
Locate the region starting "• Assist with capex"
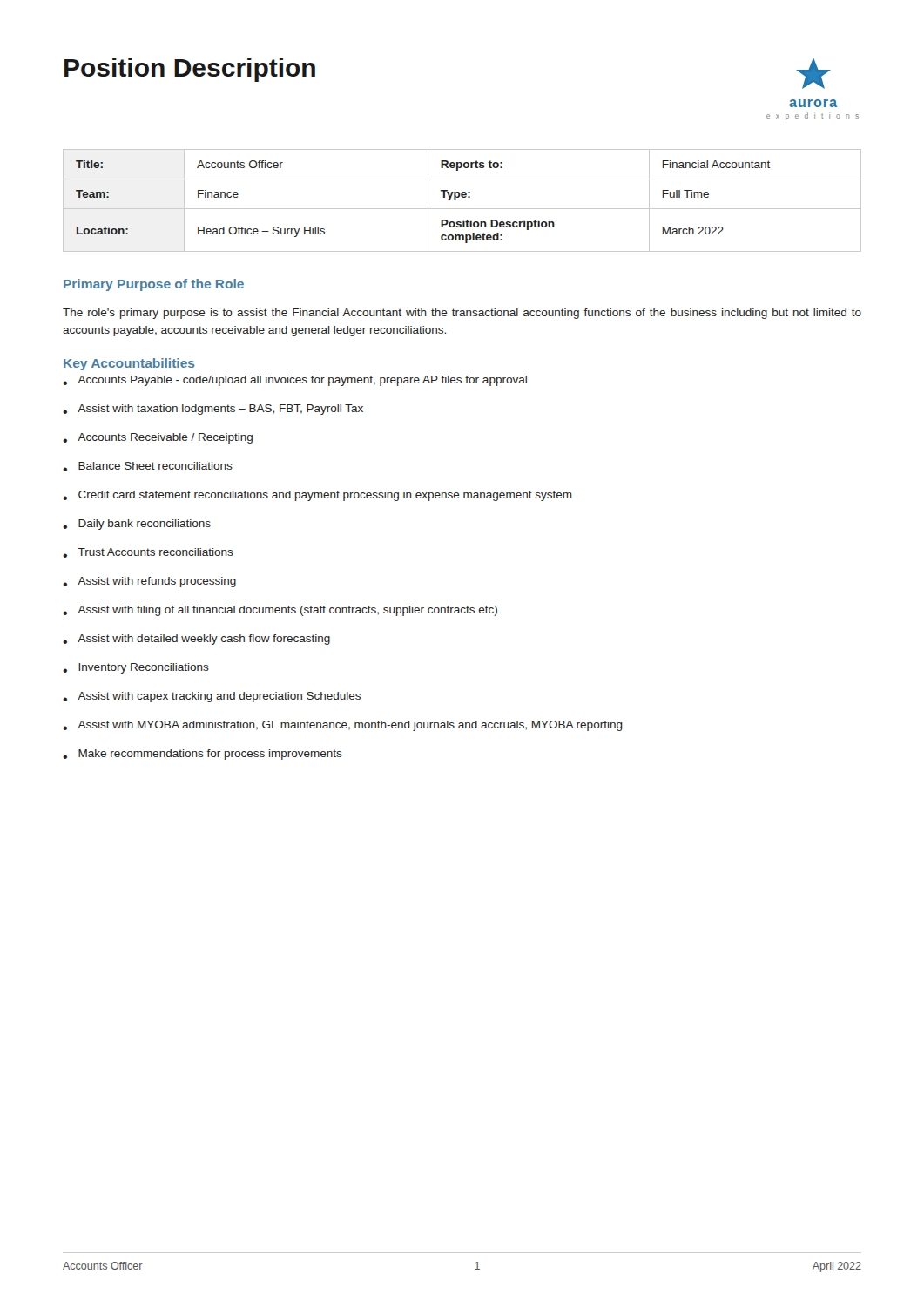212,699
